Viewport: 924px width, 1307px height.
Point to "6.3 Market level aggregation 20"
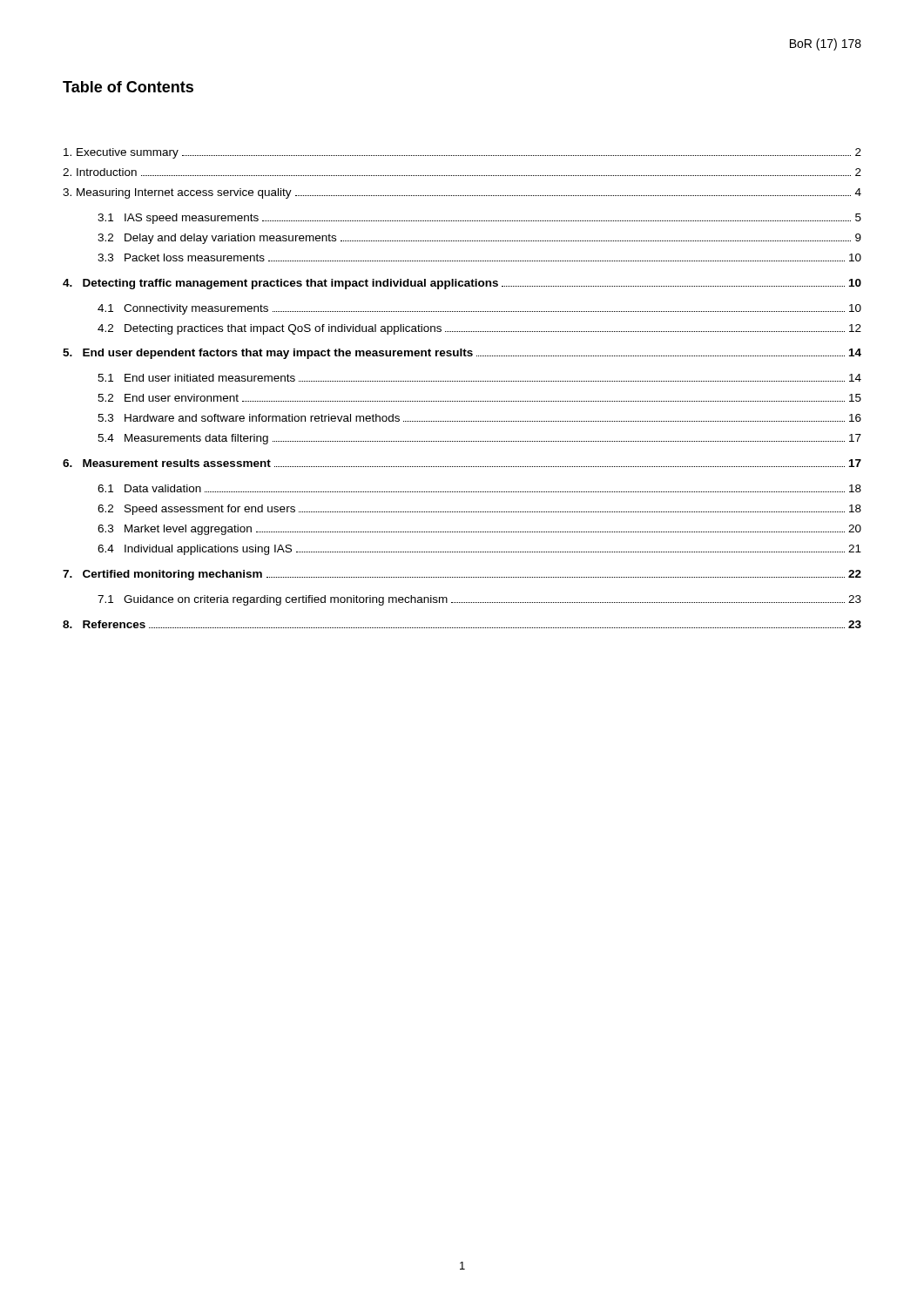pos(479,529)
